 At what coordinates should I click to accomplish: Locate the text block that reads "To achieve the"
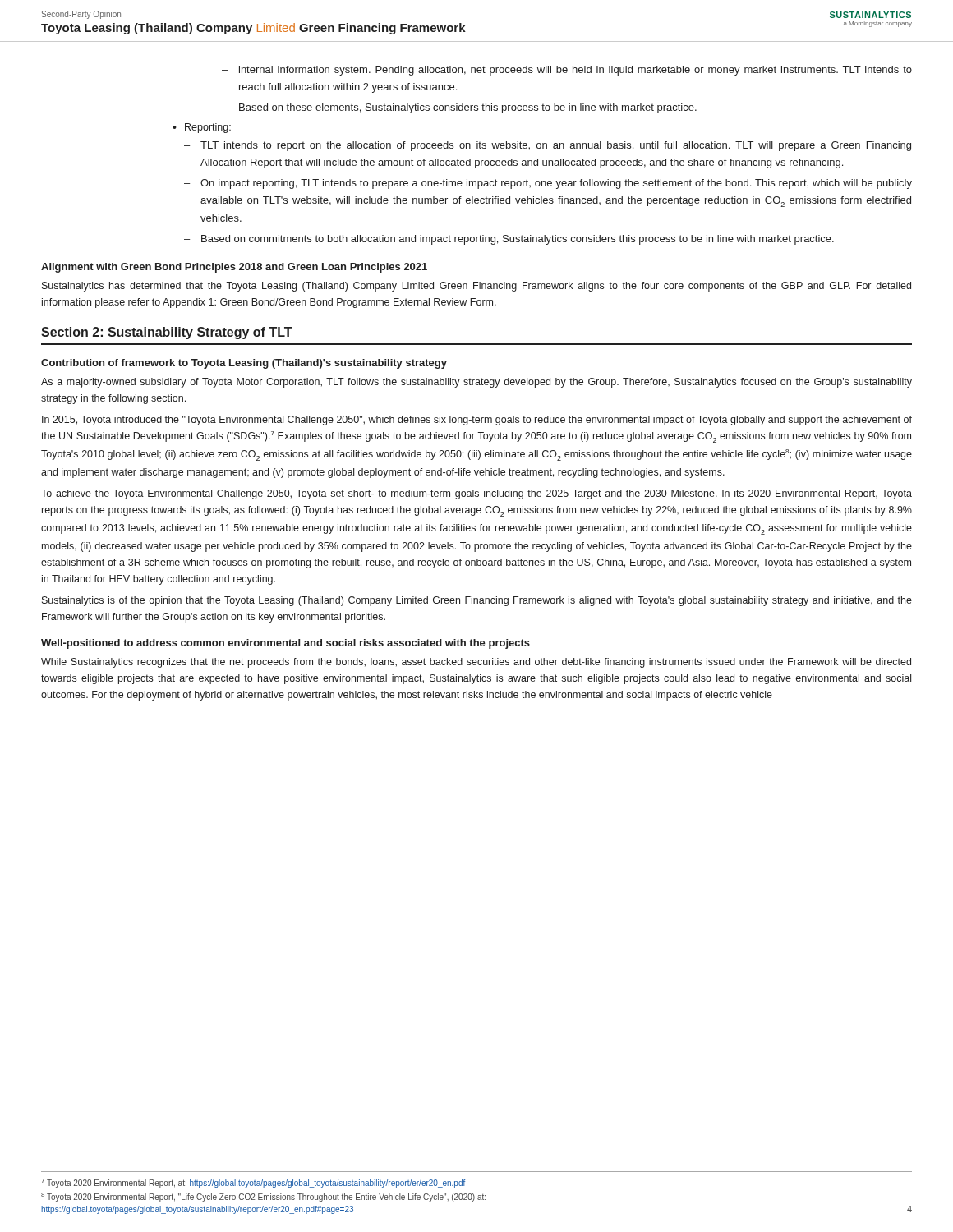(x=476, y=536)
